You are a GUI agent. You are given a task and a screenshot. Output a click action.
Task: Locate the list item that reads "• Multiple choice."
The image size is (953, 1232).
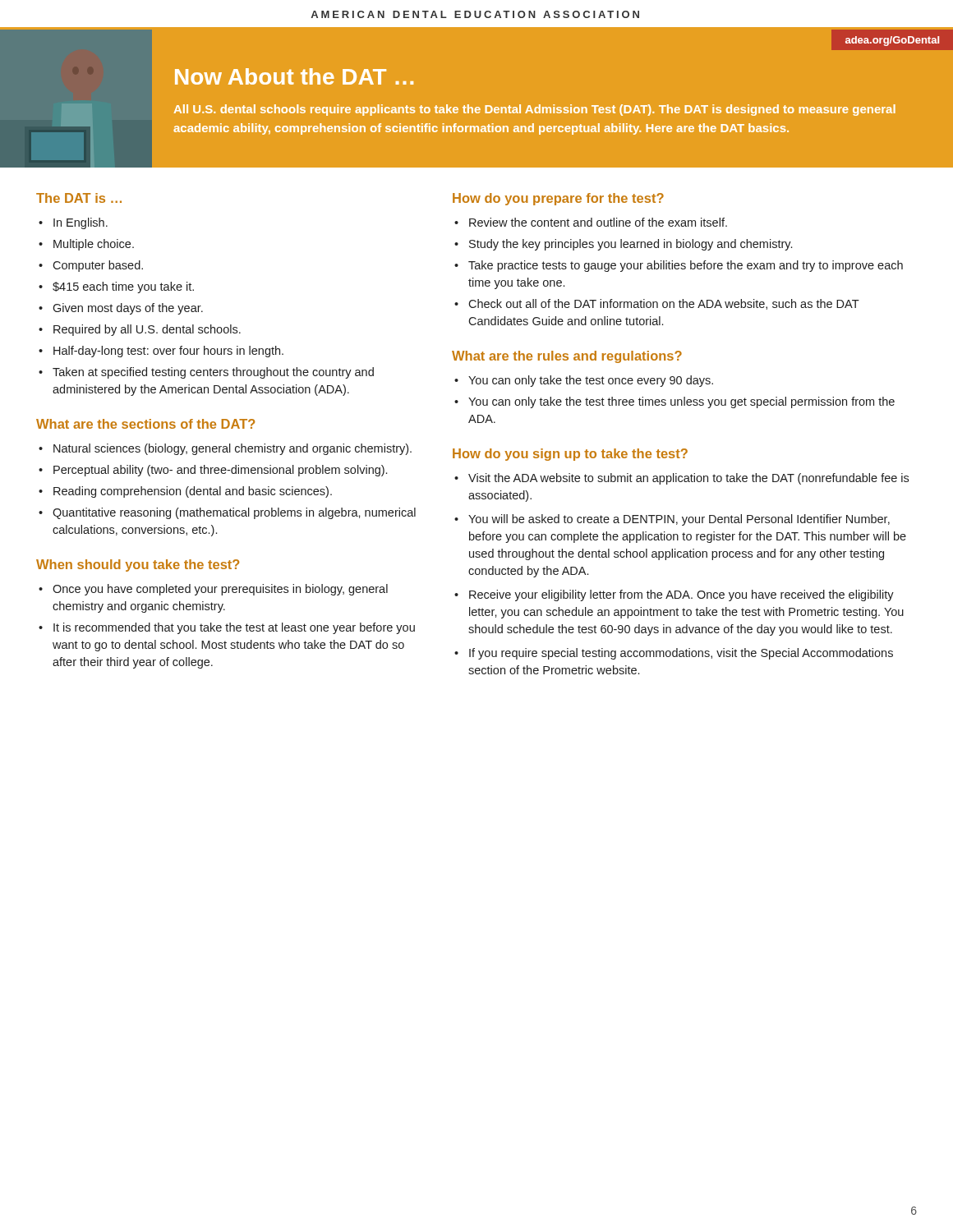[x=87, y=244]
